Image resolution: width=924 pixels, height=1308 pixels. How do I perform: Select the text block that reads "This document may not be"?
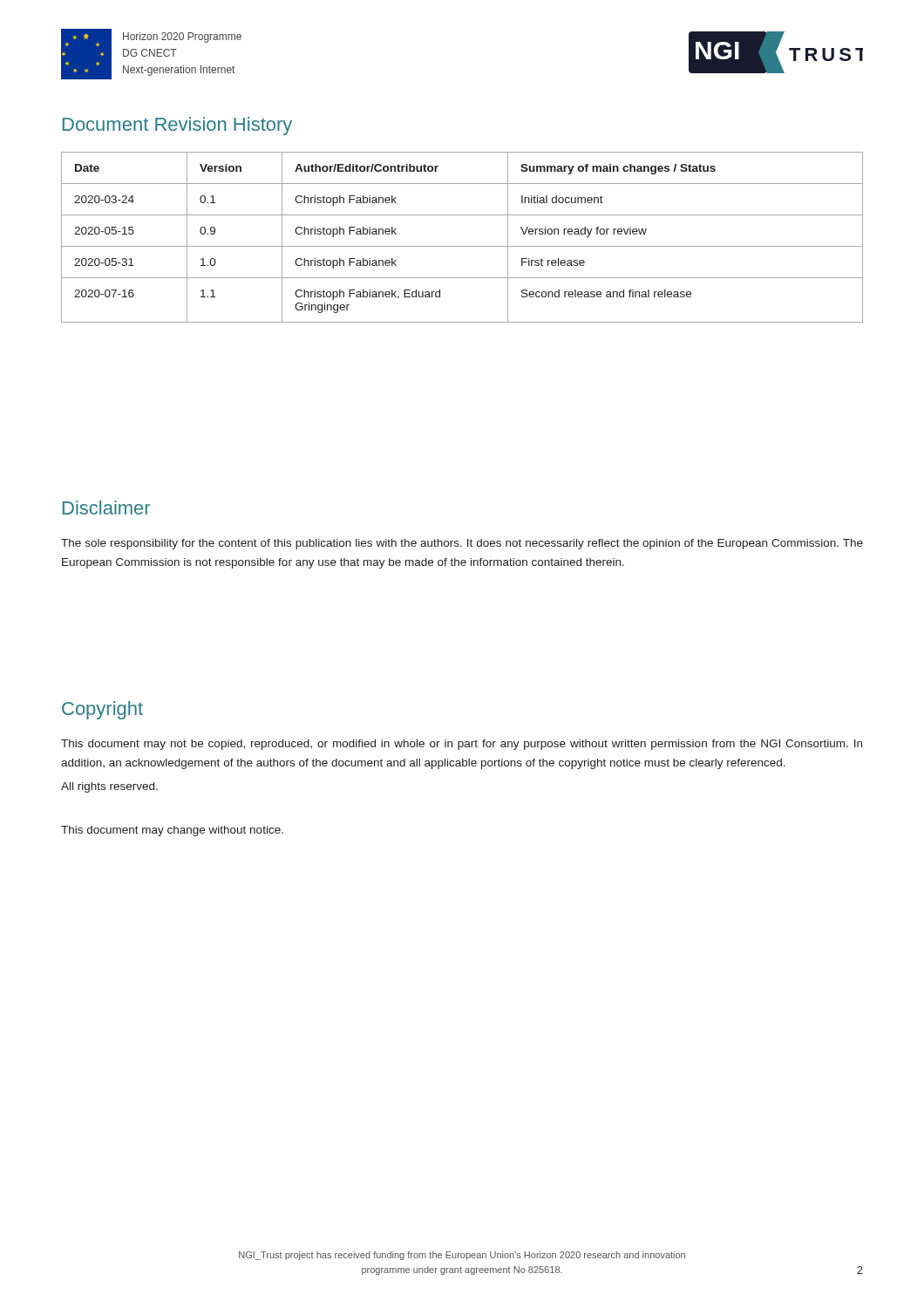(x=462, y=753)
